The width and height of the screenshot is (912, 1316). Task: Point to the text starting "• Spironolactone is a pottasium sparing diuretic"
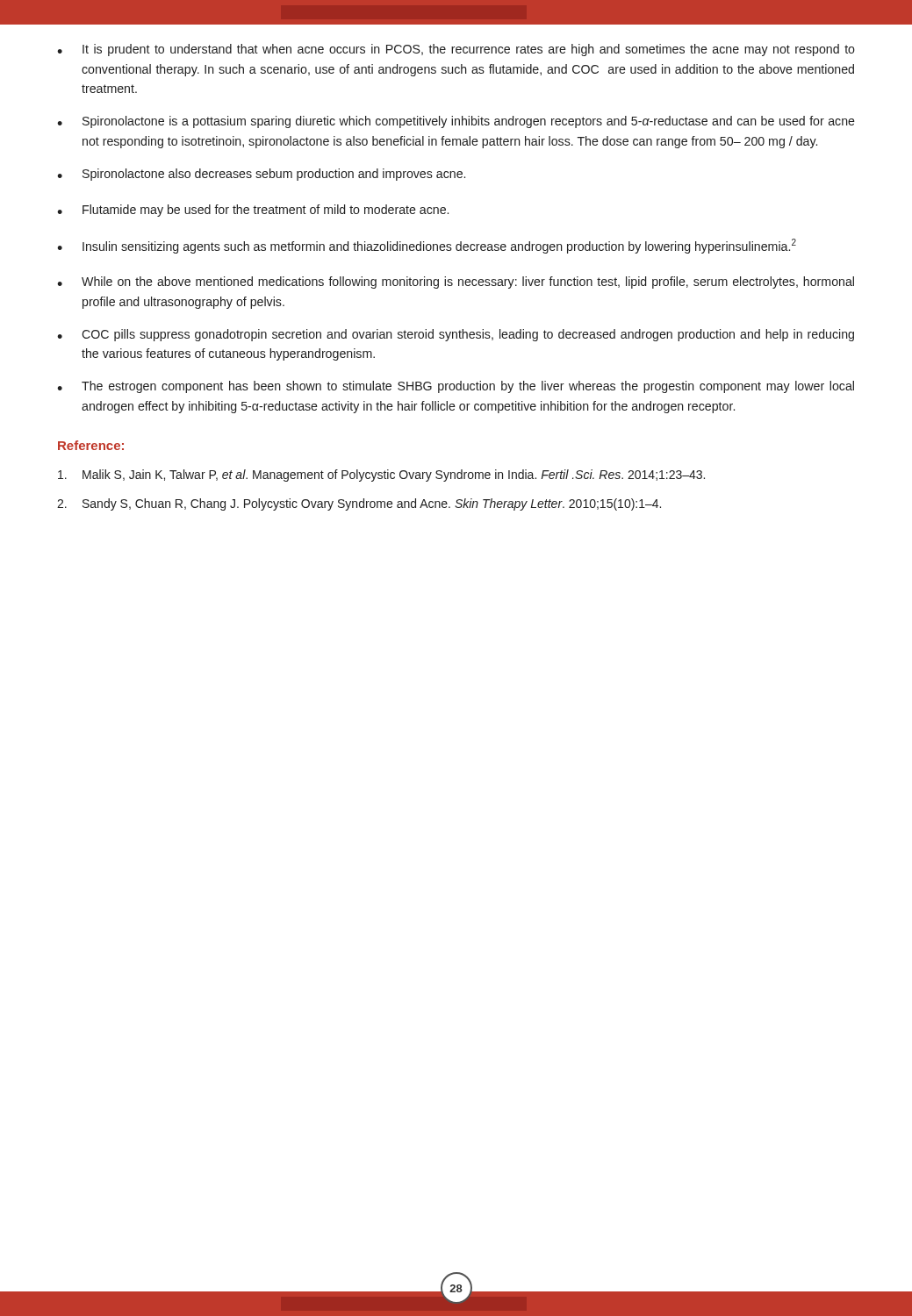pos(456,132)
